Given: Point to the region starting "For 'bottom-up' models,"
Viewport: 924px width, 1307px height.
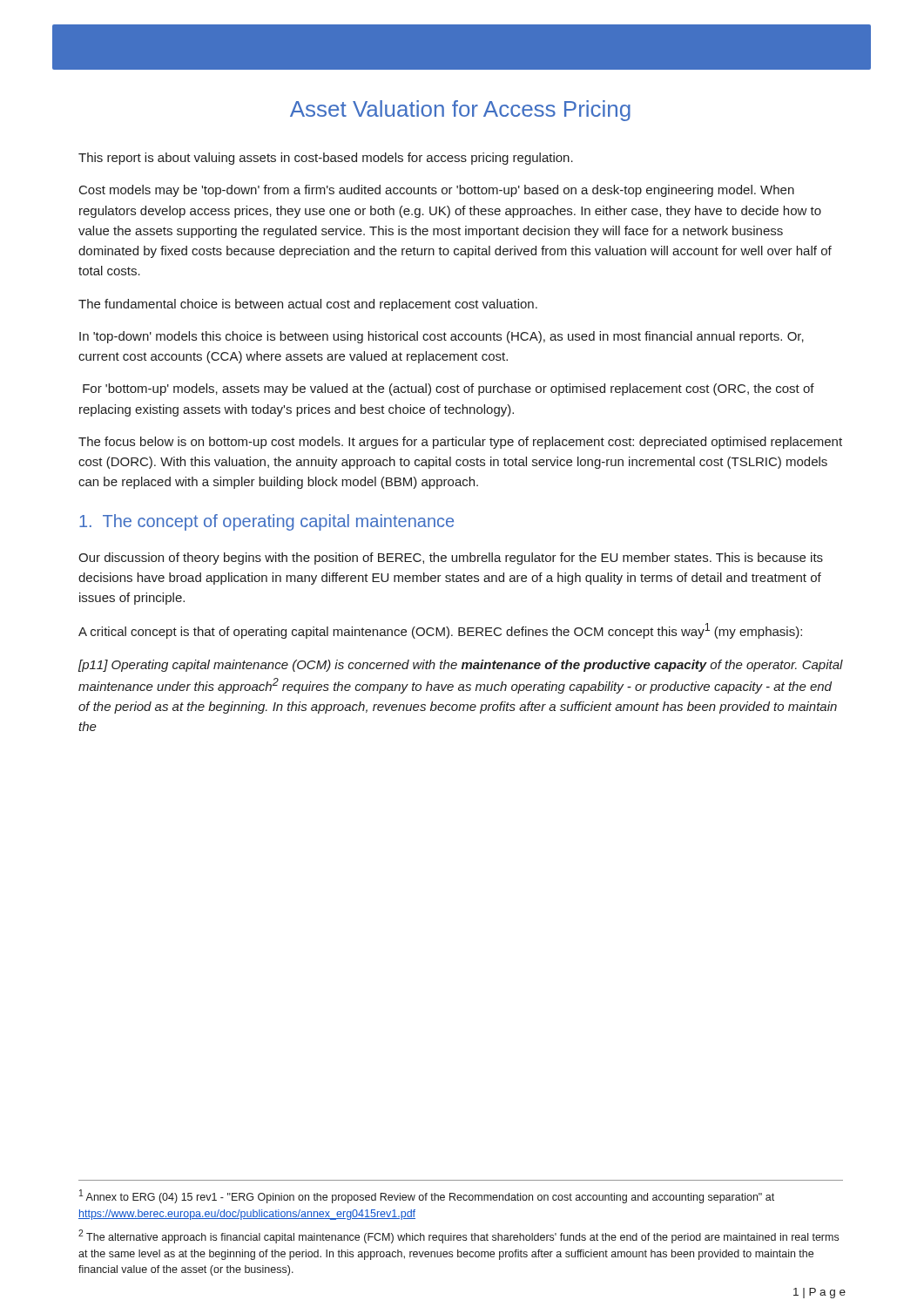Looking at the screenshot, I should [446, 399].
